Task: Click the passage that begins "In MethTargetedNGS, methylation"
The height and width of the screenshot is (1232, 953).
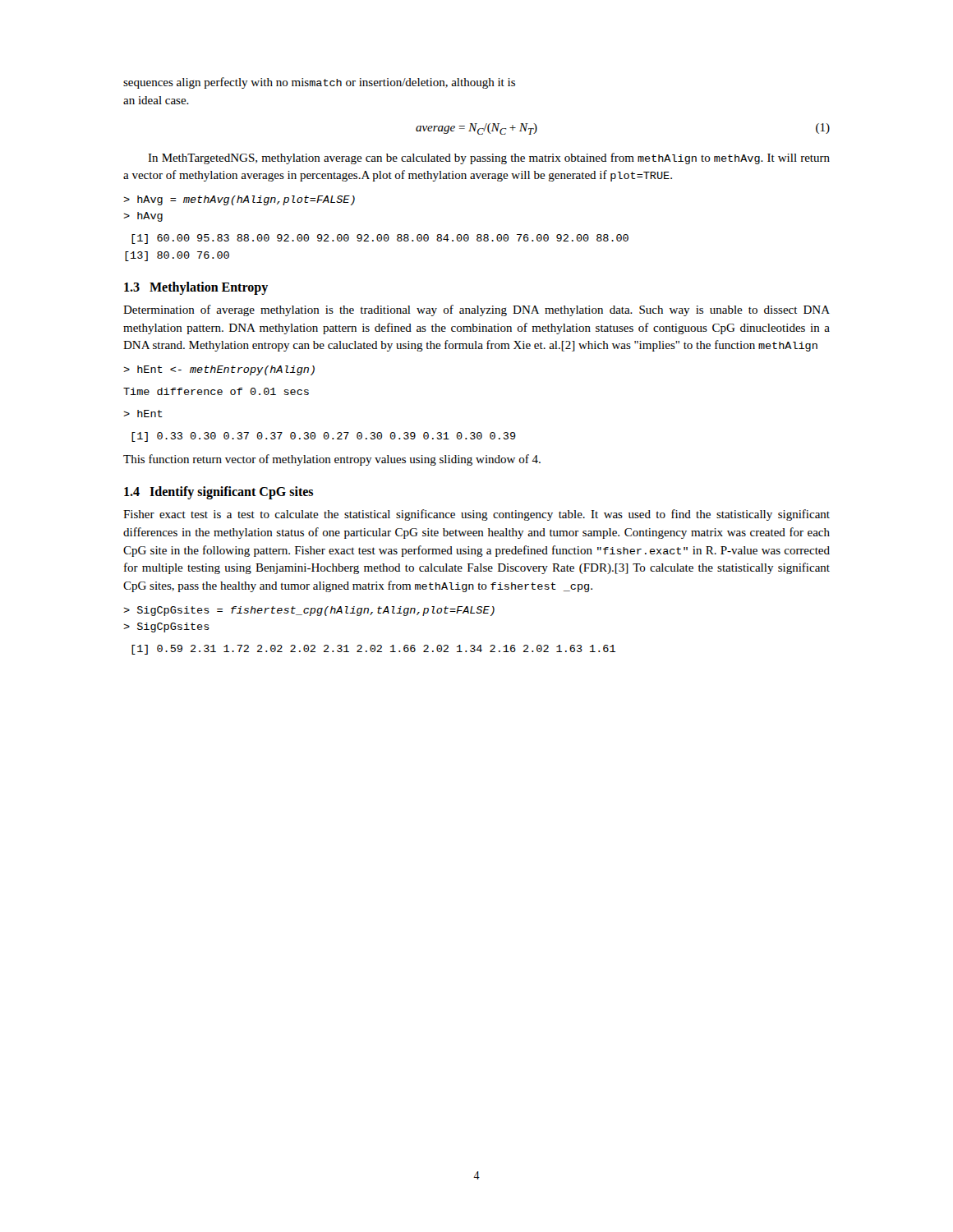Action: [x=476, y=167]
